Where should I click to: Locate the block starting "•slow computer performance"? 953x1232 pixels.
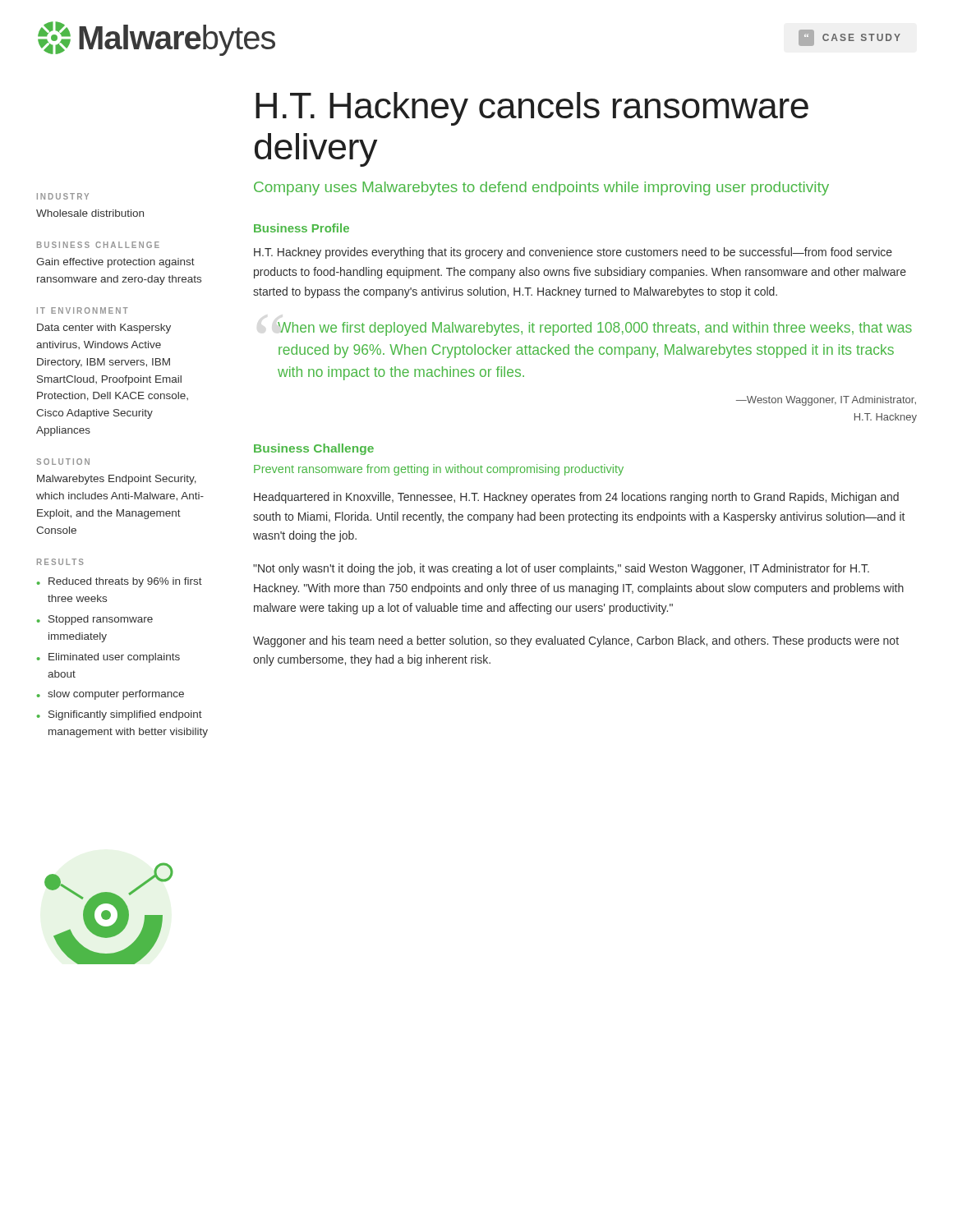pyautogui.click(x=110, y=695)
